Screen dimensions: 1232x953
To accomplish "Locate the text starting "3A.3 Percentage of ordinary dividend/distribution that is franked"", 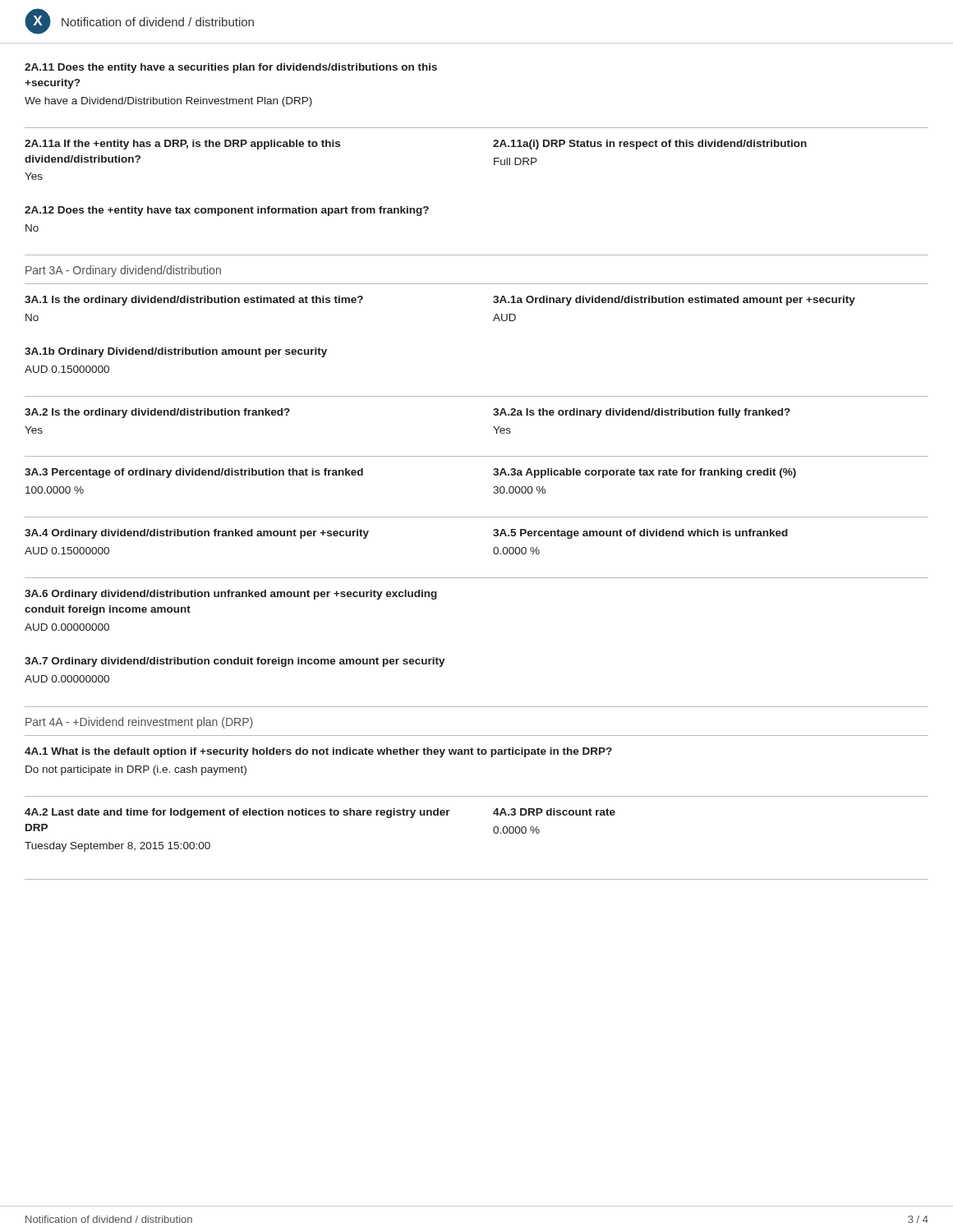I will tap(242, 482).
